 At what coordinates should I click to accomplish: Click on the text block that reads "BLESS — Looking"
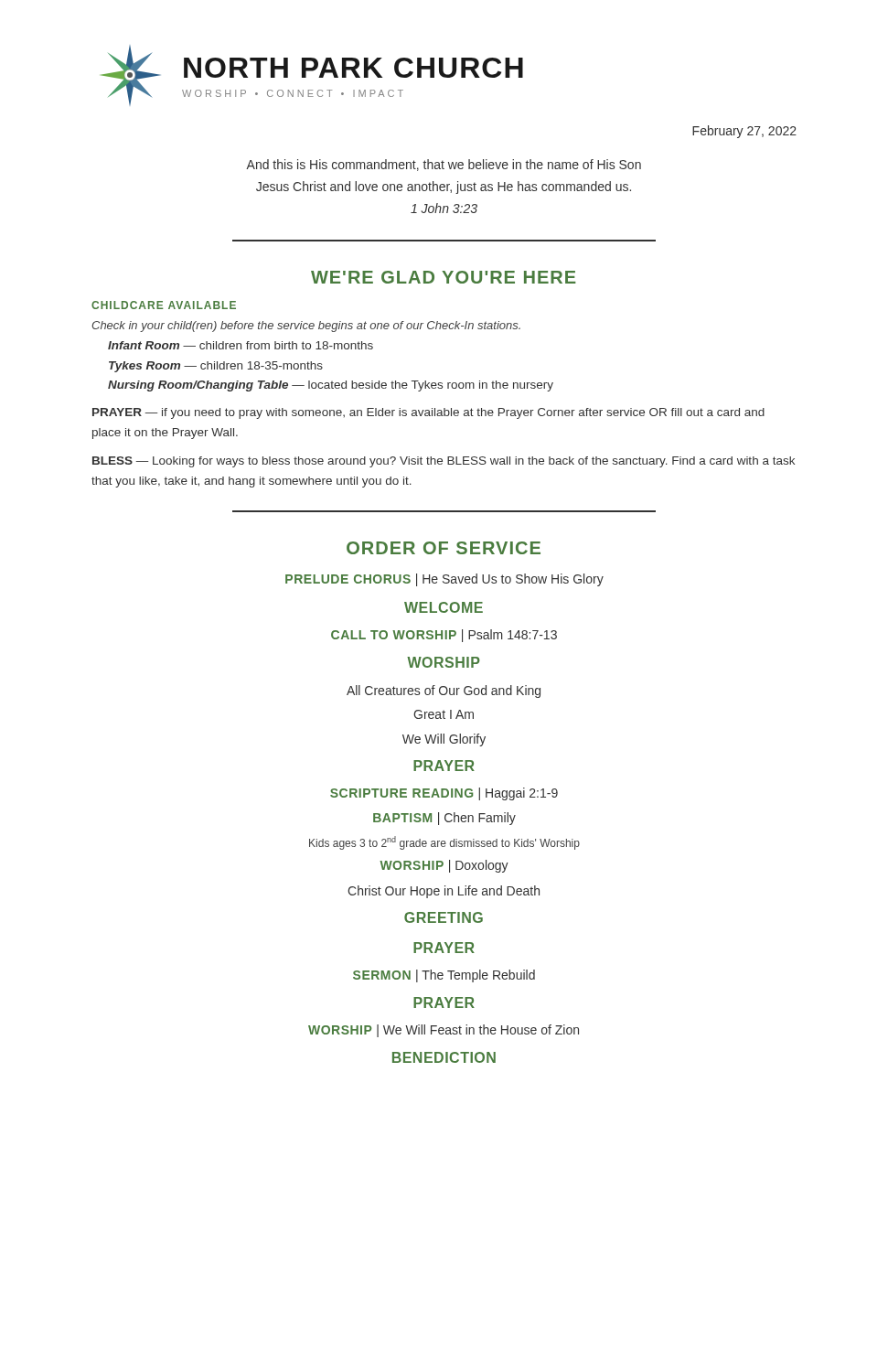[x=443, y=471]
